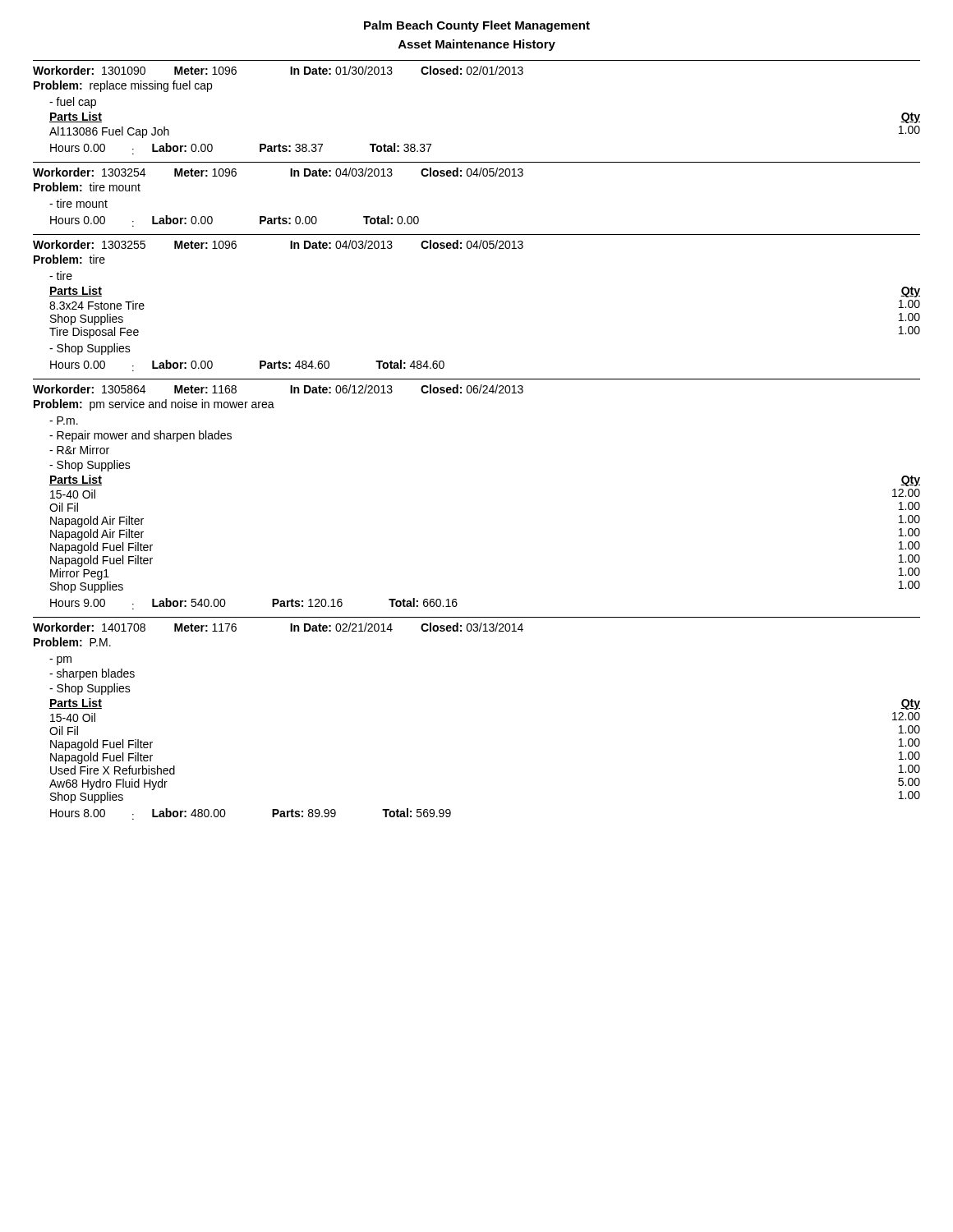Select the text block that says "Workorder: 1401708 Meter: 1176 In"
Screen dimensions: 1232x953
(x=89, y=627)
